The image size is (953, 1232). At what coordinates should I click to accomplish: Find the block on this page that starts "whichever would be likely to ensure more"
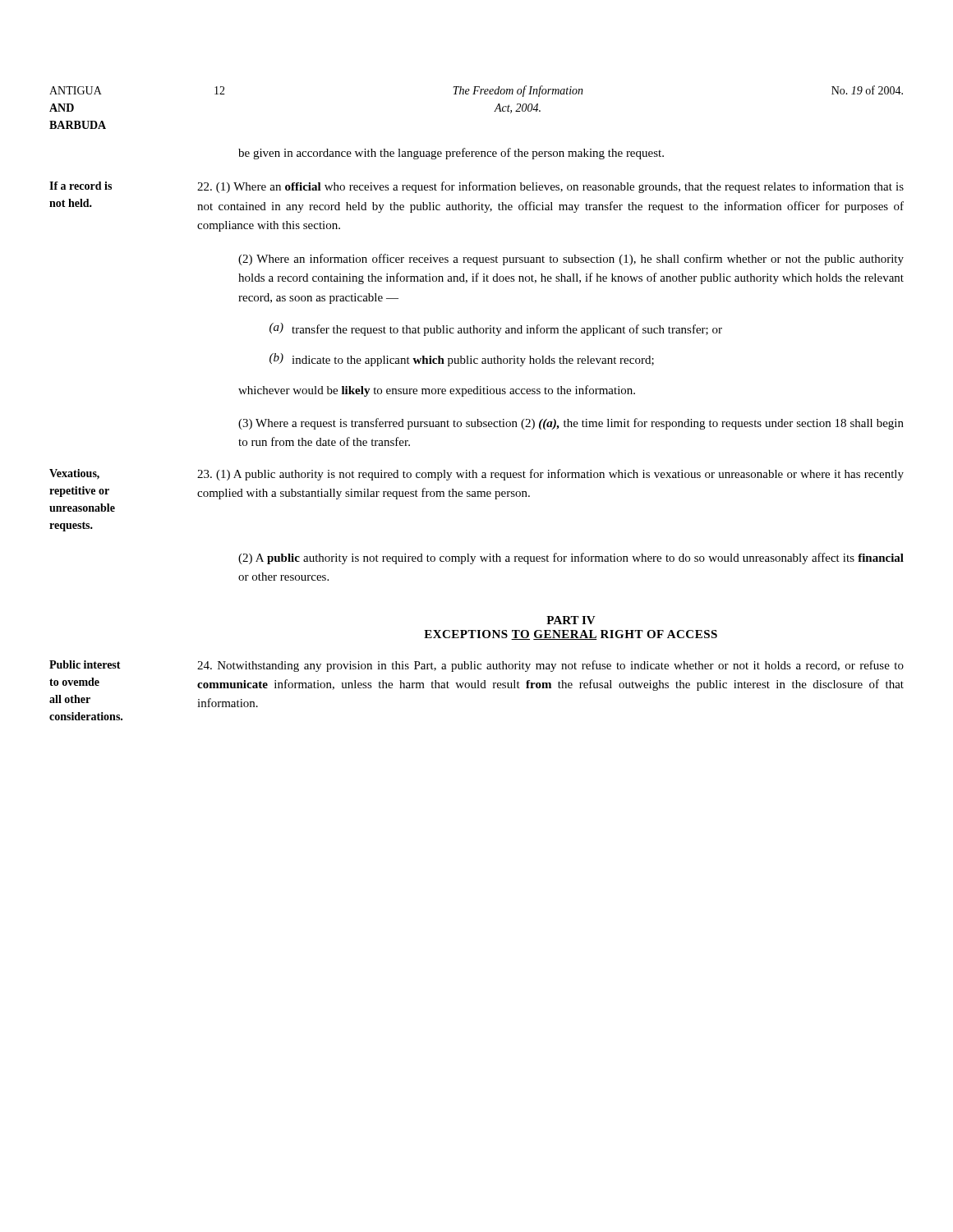[x=437, y=390]
